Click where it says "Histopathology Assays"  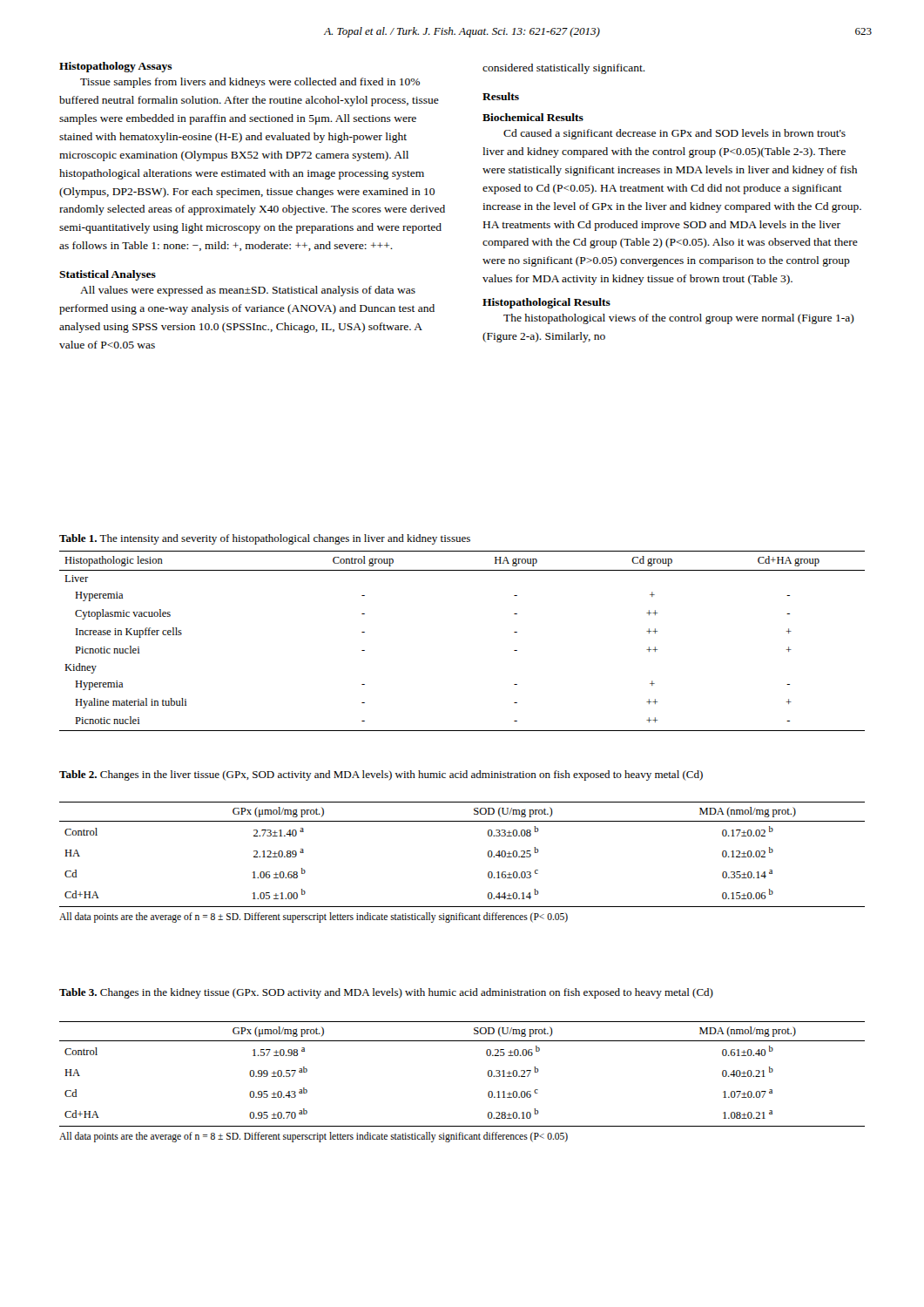116,66
